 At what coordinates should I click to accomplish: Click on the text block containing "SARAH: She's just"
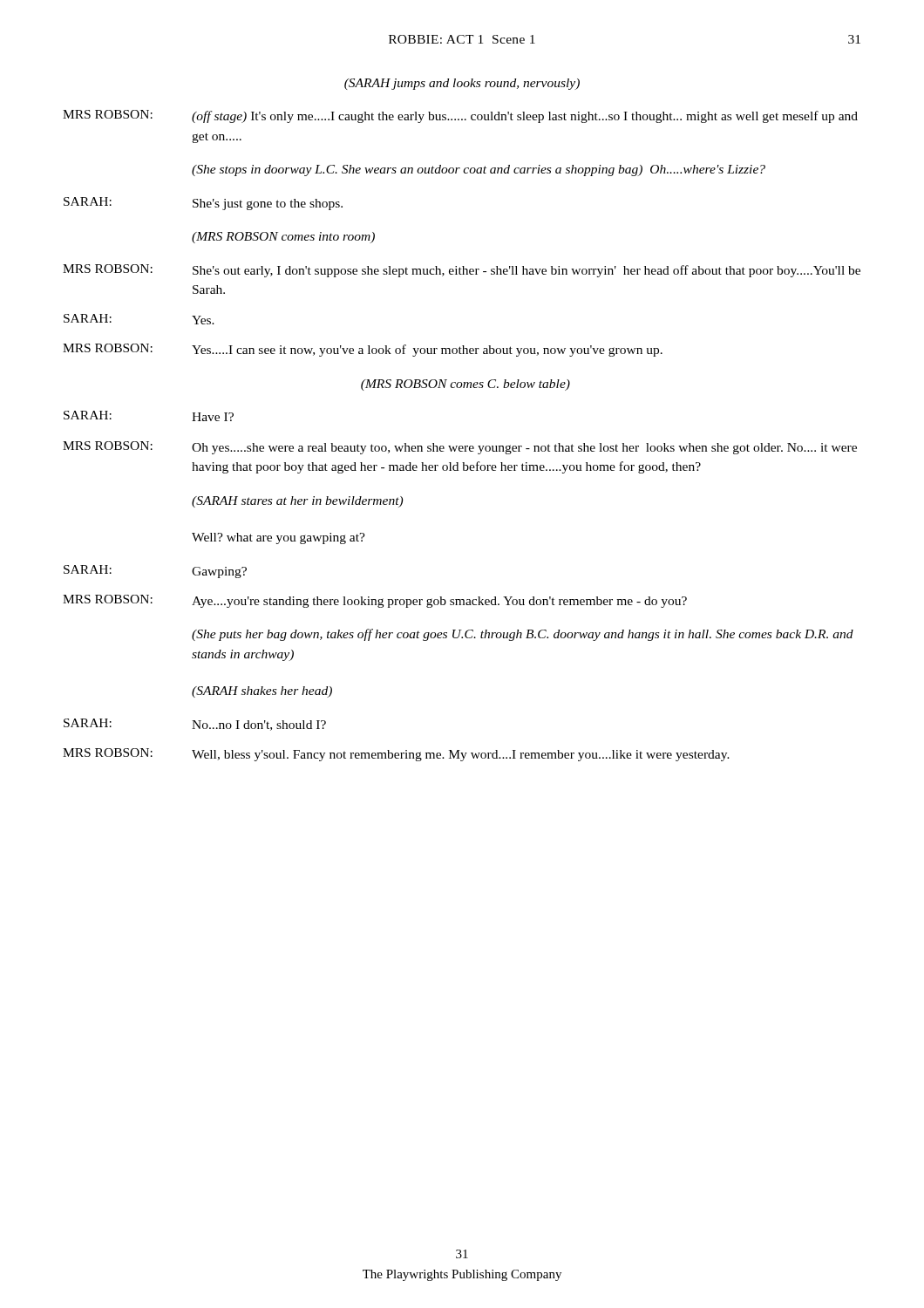pos(203,204)
